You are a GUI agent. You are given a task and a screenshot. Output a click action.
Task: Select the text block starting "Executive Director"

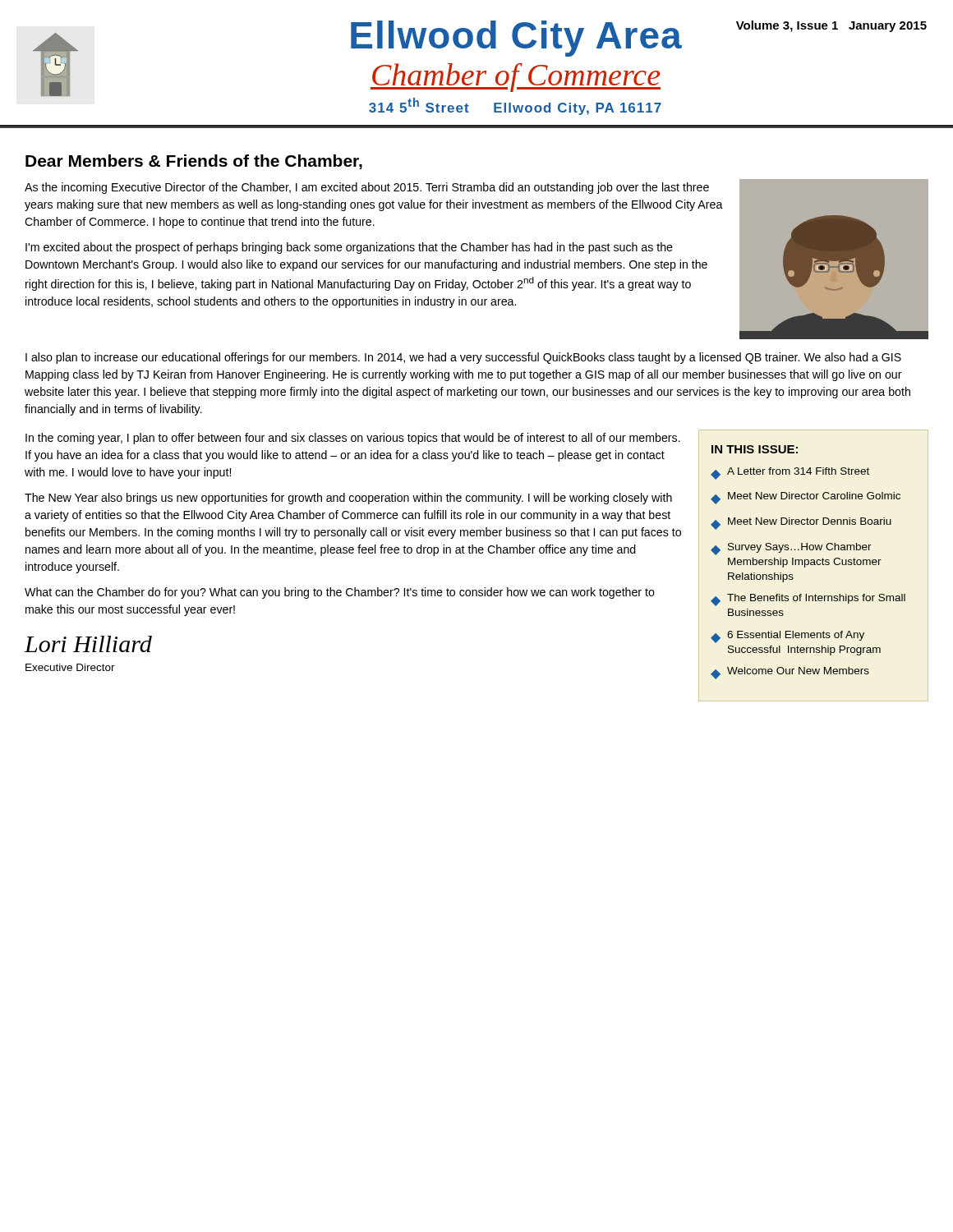coord(70,667)
